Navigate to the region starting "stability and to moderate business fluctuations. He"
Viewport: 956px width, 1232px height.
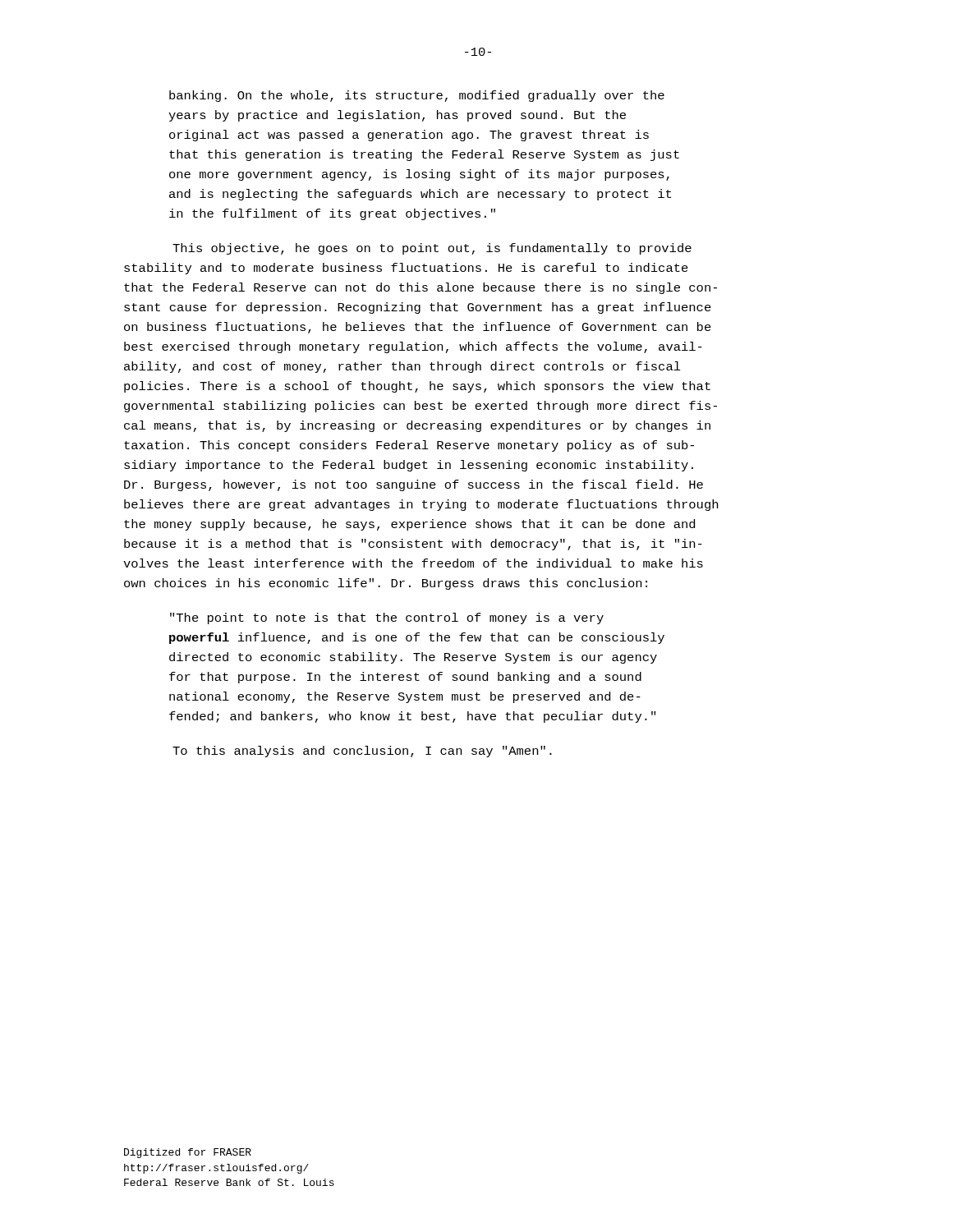coord(406,269)
